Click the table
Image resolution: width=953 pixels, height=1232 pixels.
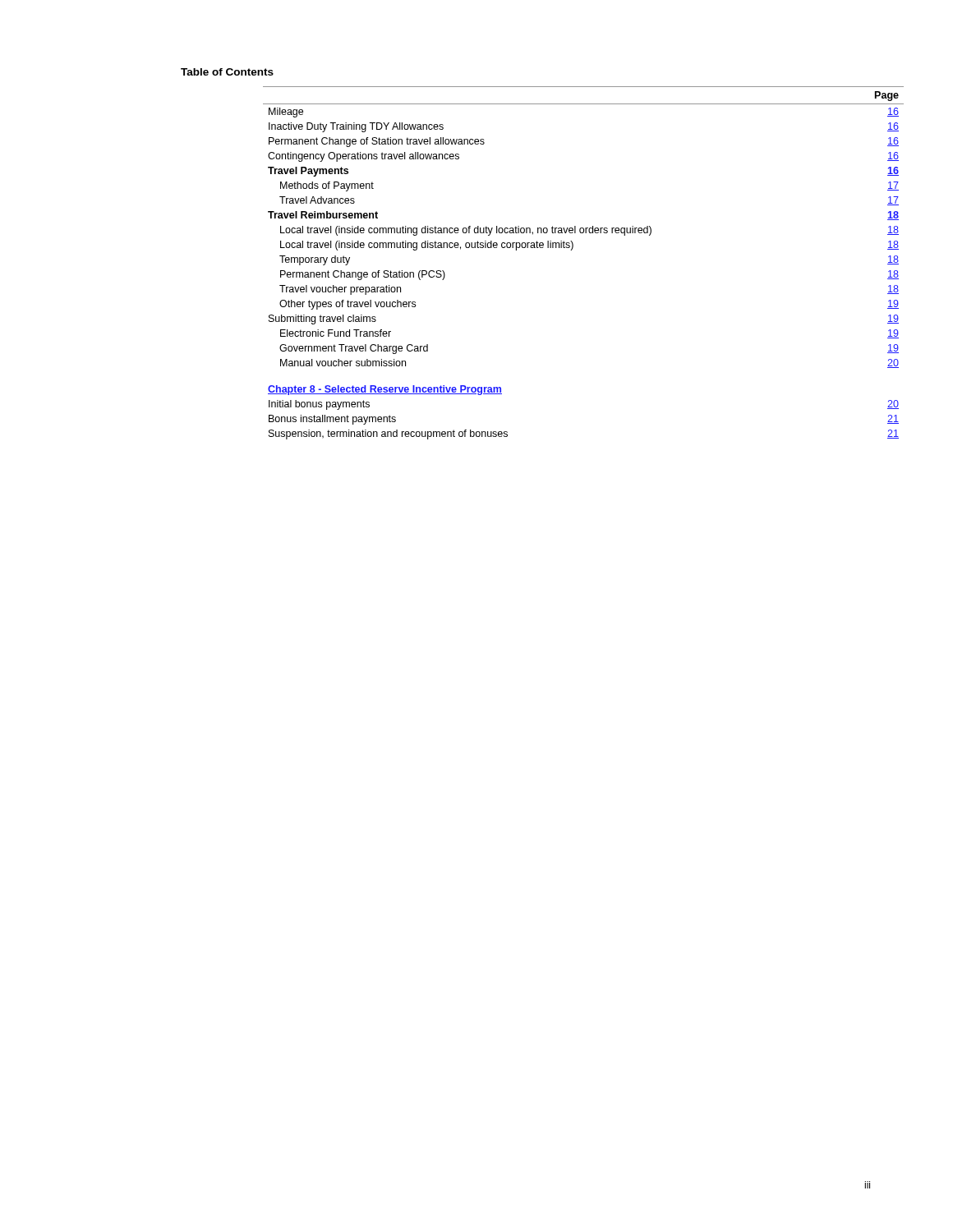tap(526, 264)
